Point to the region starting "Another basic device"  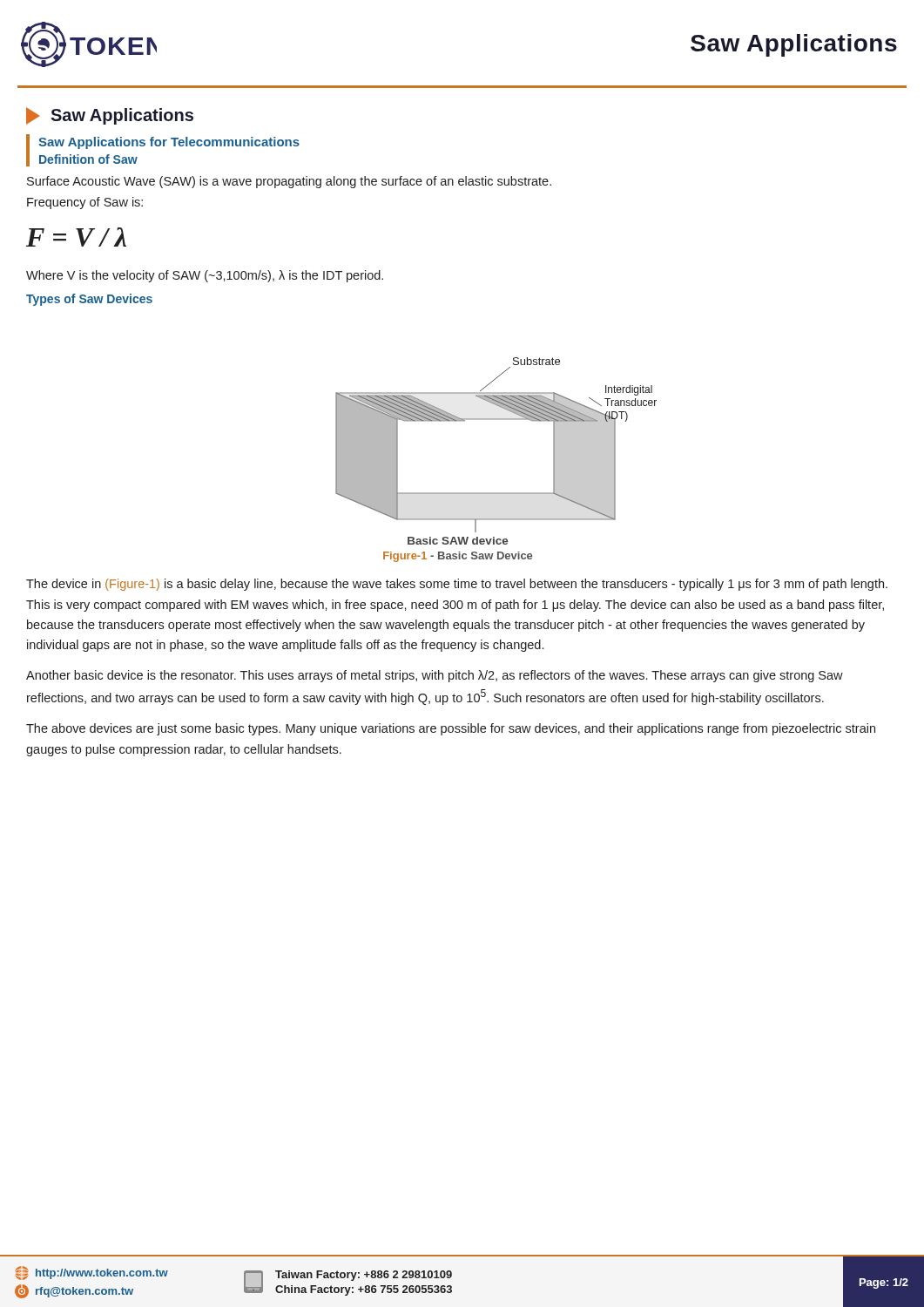tap(434, 687)
